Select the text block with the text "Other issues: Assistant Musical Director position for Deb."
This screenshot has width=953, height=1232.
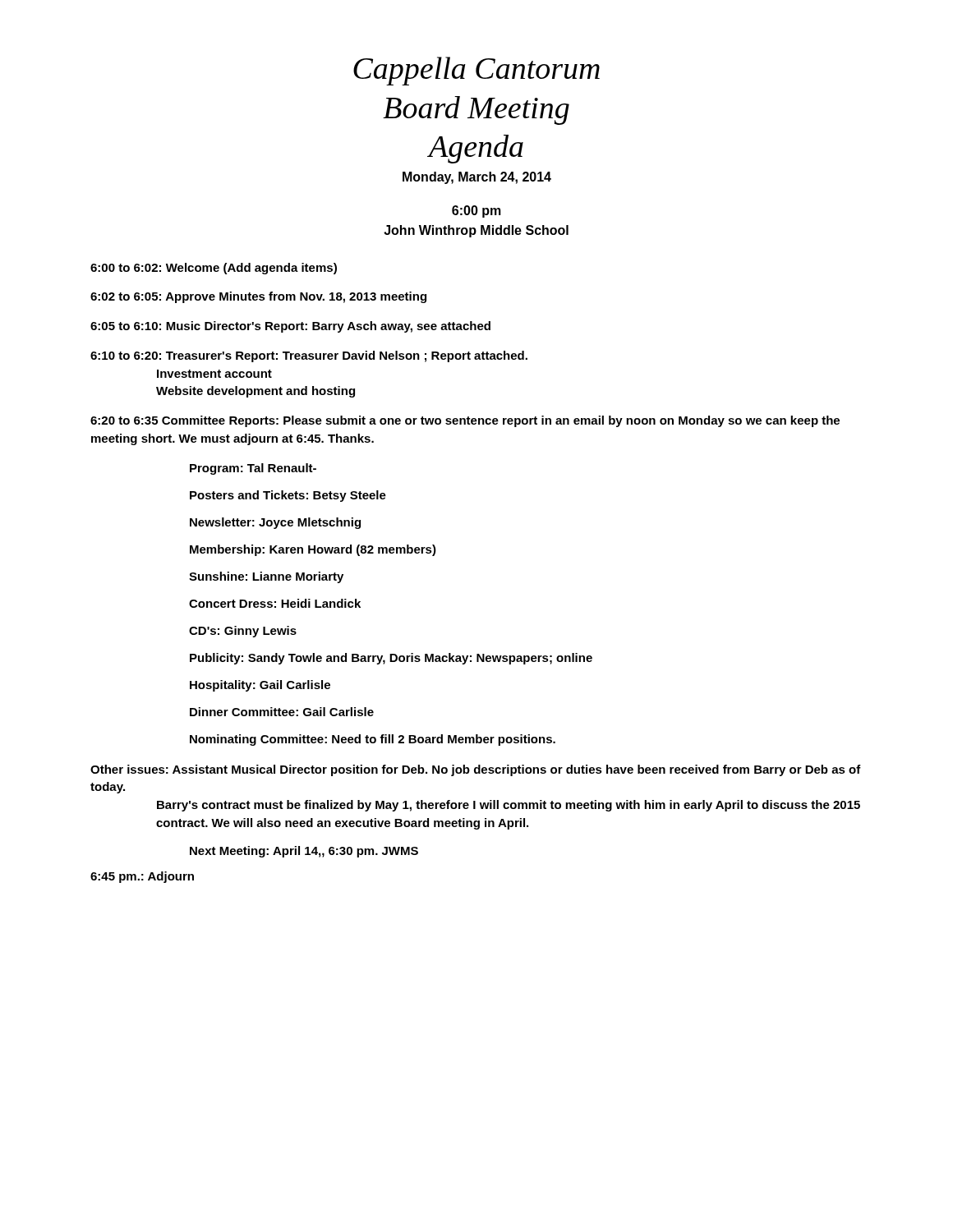click(476, 796)
